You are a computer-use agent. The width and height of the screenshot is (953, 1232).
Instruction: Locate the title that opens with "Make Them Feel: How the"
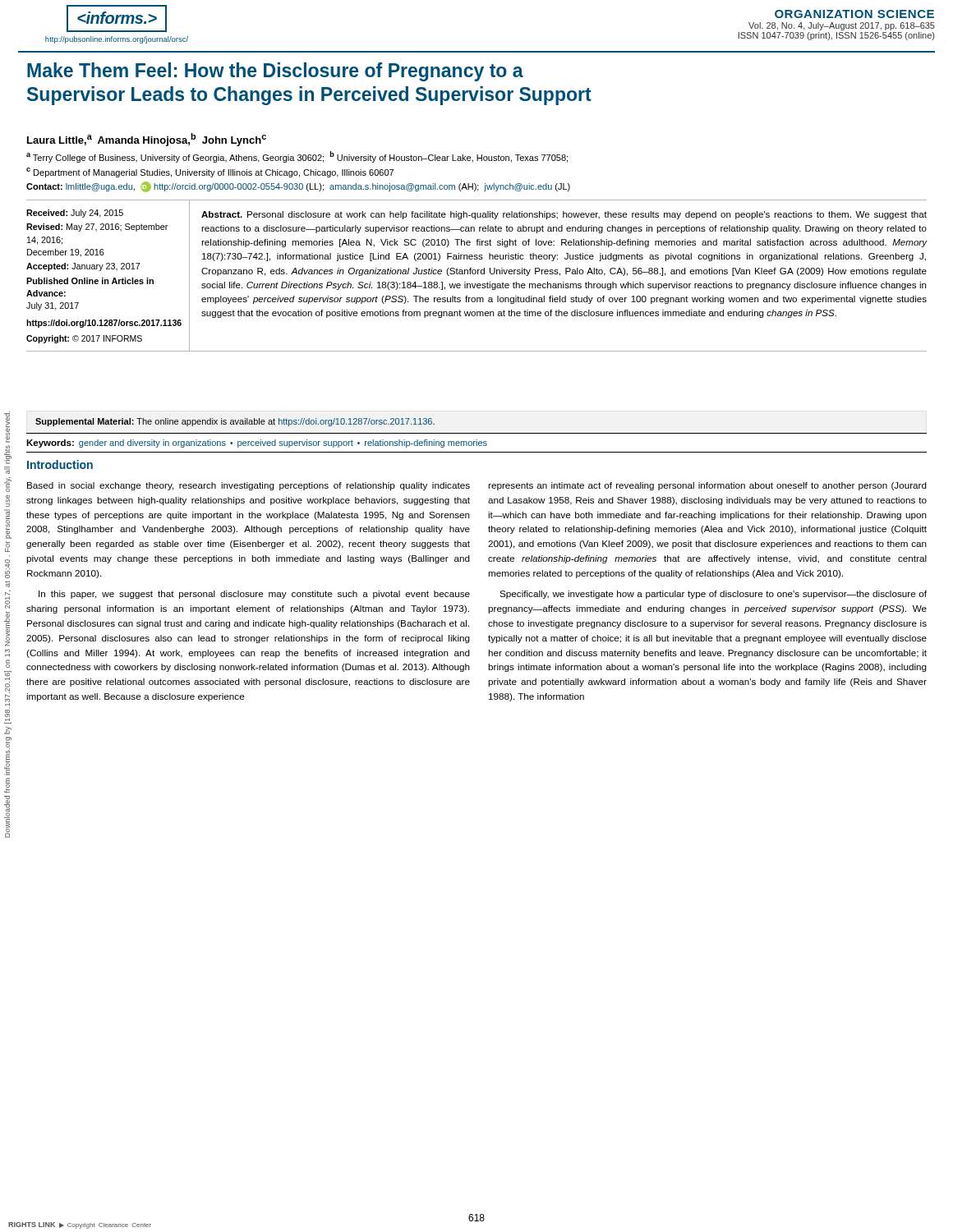click(476, 83)
